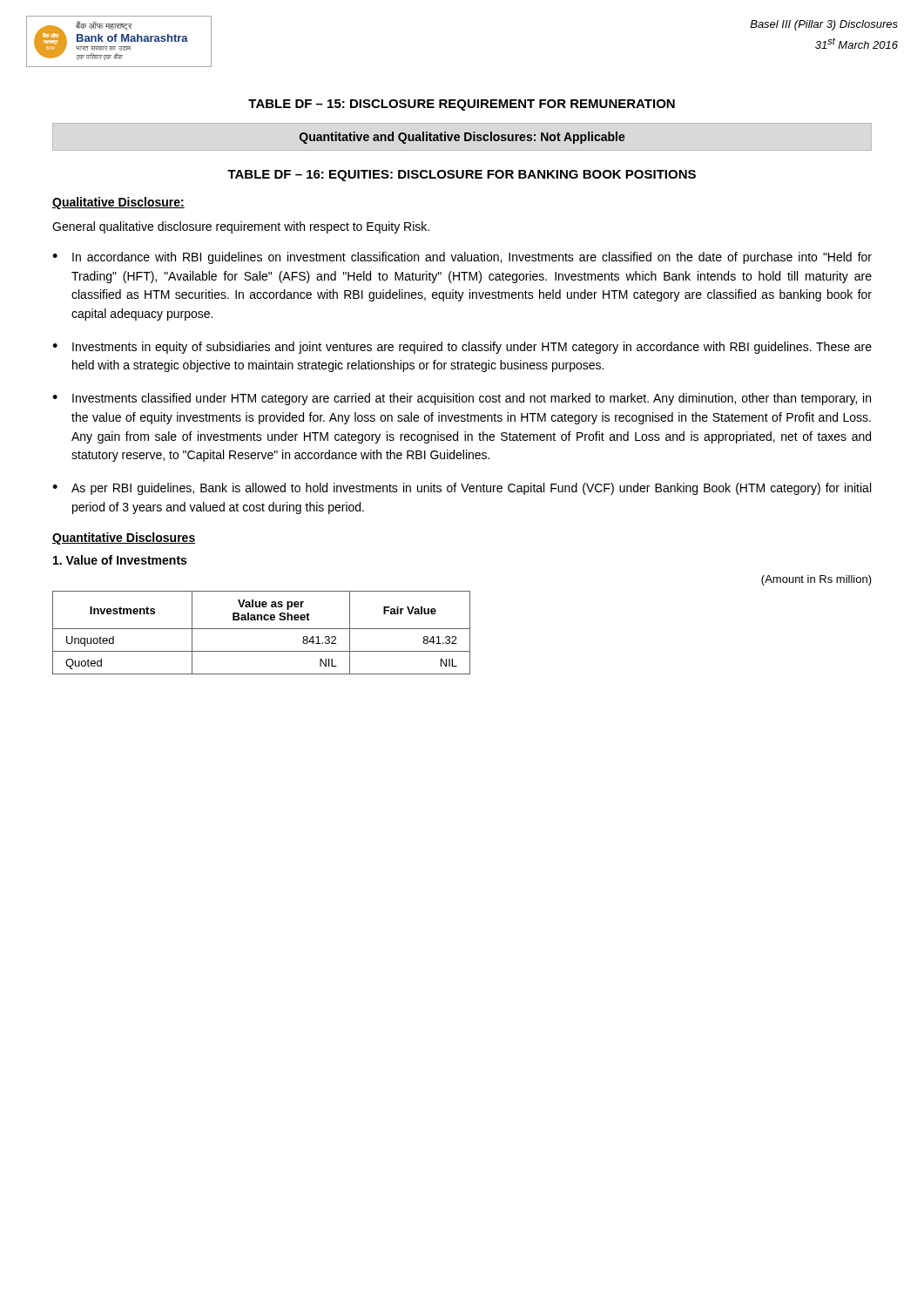Select the passage starting "Quantitative Disclosures"
Screen dimensions: 1307x924
[x=124, y=538]
